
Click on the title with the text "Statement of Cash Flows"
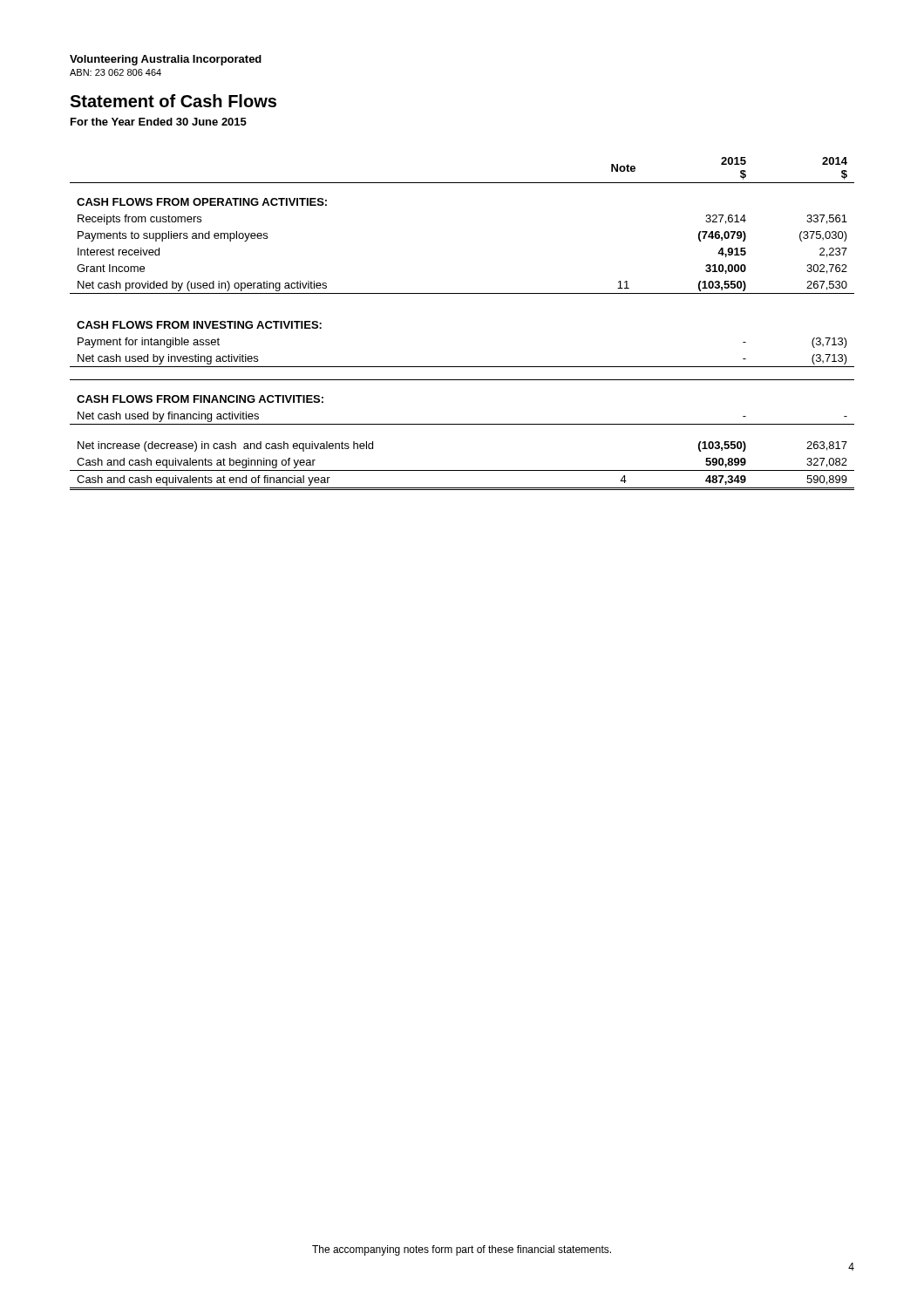point(173,101)
